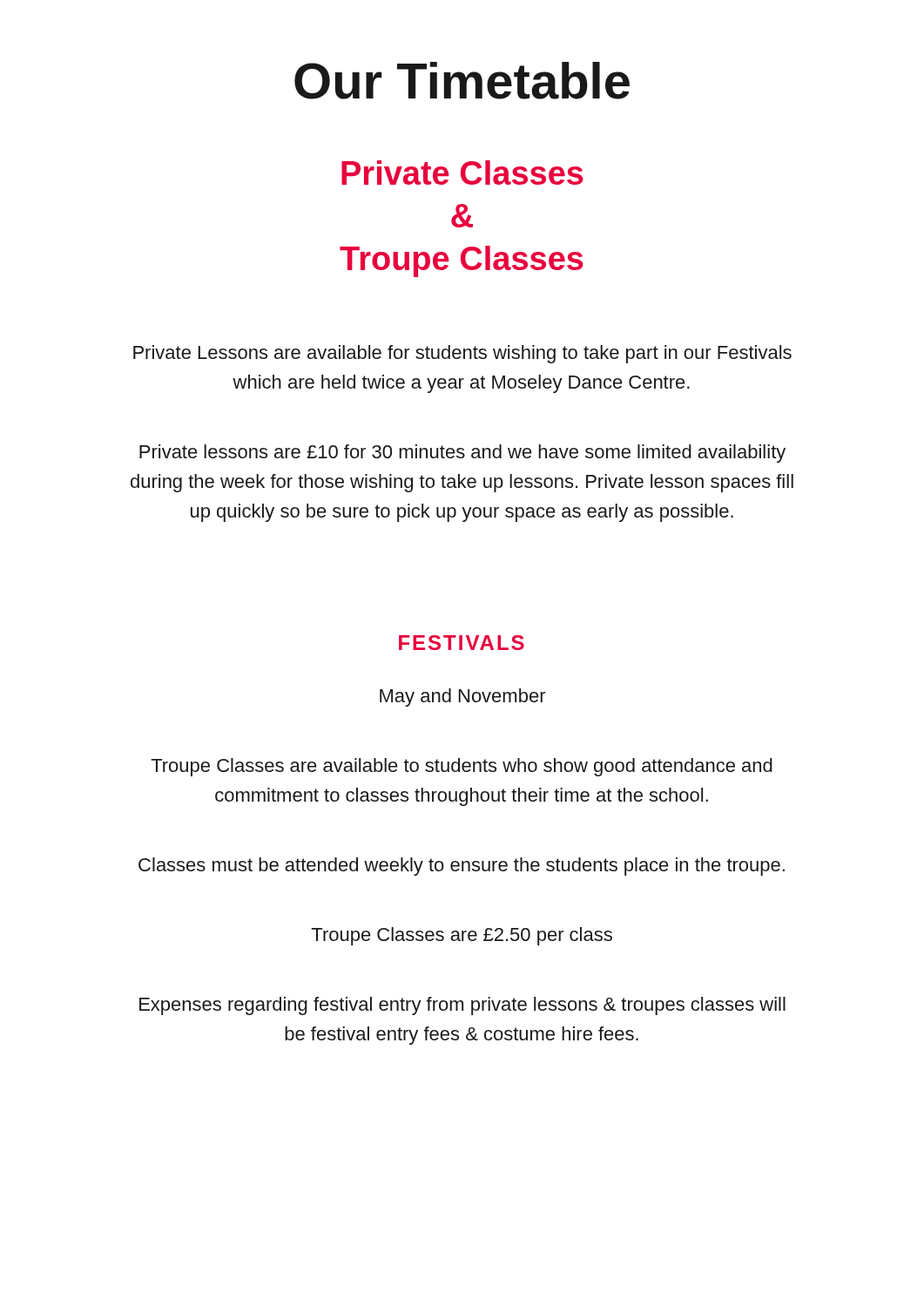Where is the passage that starts "Expenses regarding festival"?

(462, 1019)
